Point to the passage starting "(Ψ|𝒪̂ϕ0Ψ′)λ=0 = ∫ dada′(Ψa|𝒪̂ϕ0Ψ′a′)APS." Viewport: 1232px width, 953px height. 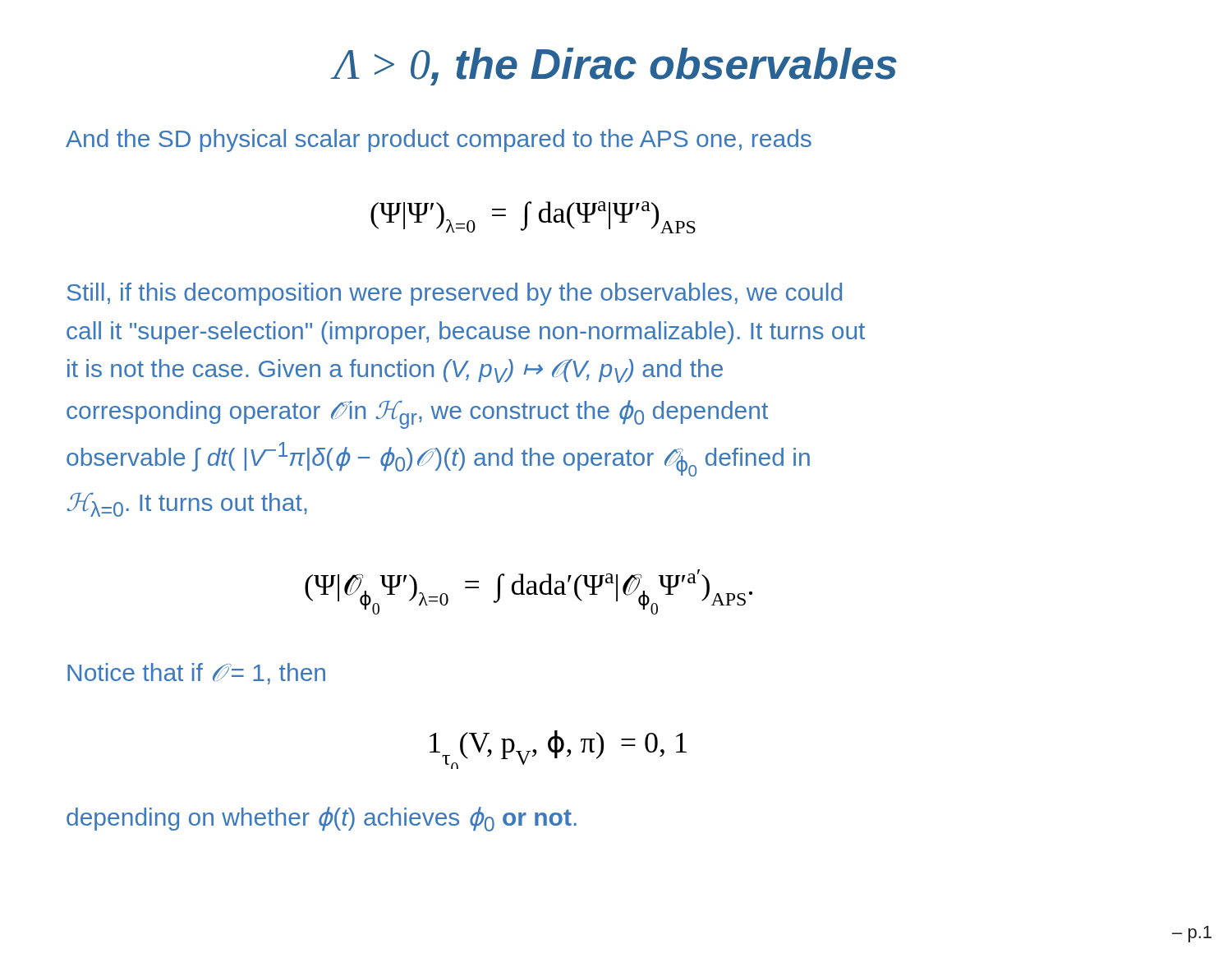click(x=616, y=580)
